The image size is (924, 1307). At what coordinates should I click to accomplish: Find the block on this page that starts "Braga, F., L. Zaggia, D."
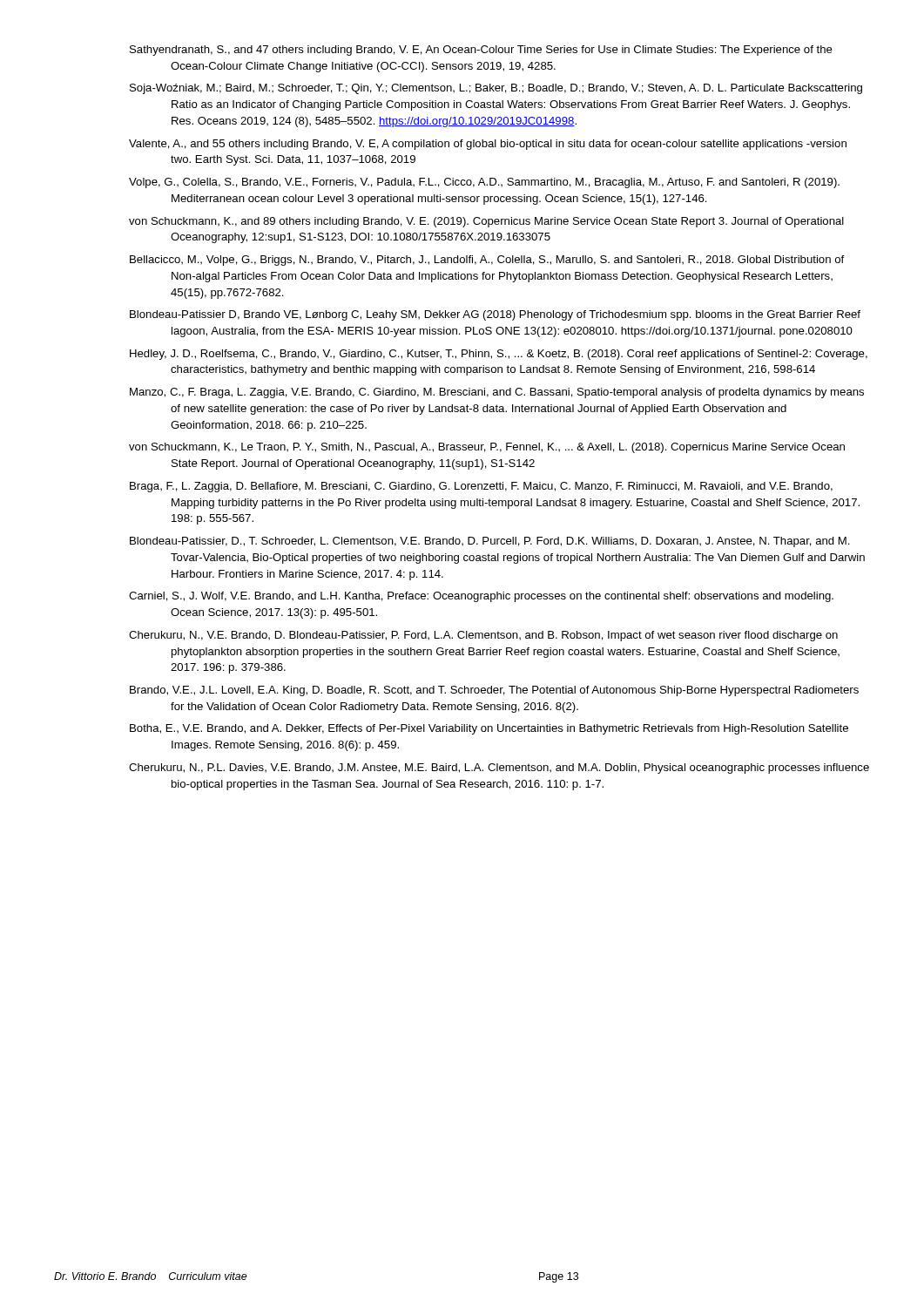[x=495, y=502]
